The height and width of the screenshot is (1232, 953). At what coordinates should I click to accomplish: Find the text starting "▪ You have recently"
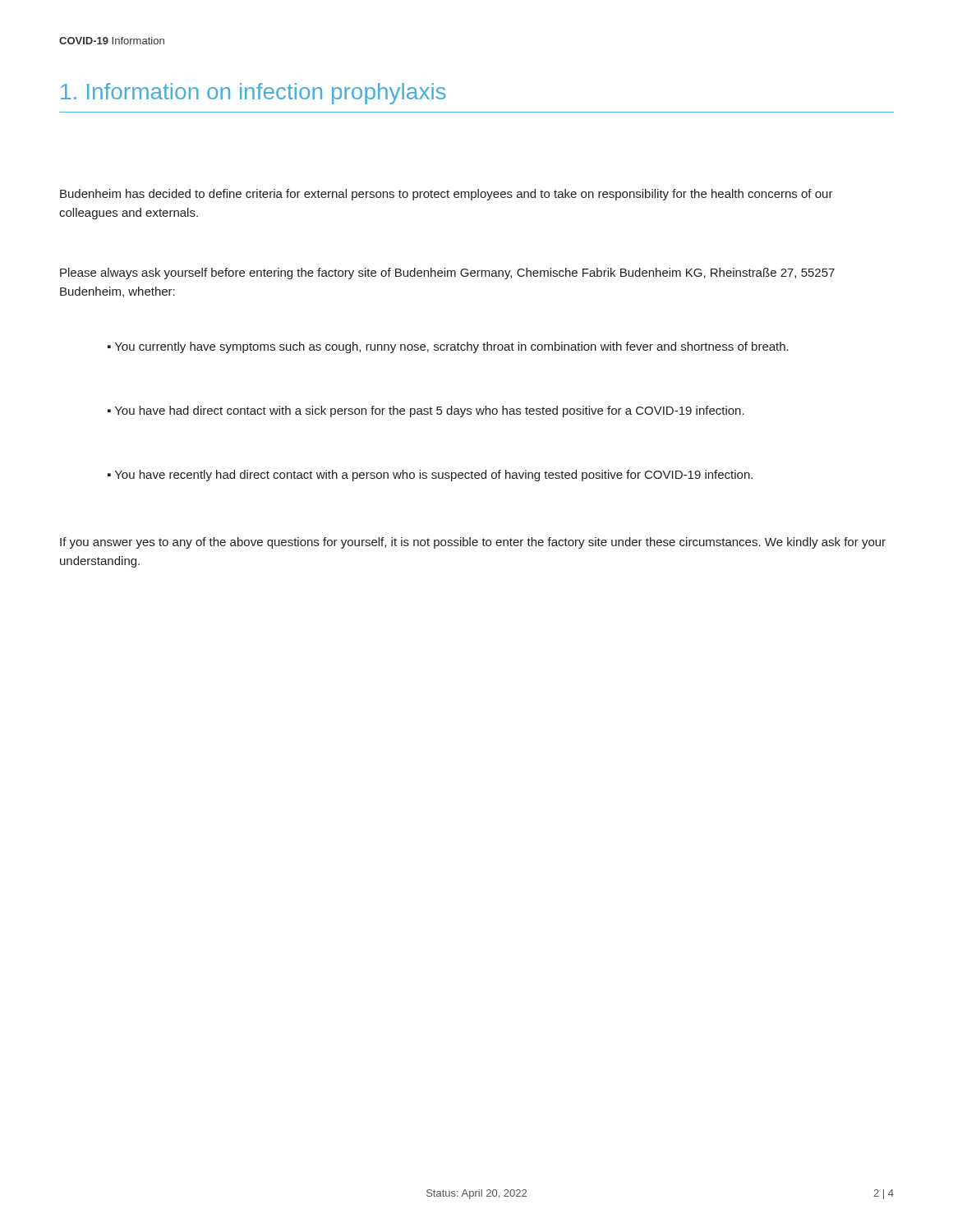[430, 474]
